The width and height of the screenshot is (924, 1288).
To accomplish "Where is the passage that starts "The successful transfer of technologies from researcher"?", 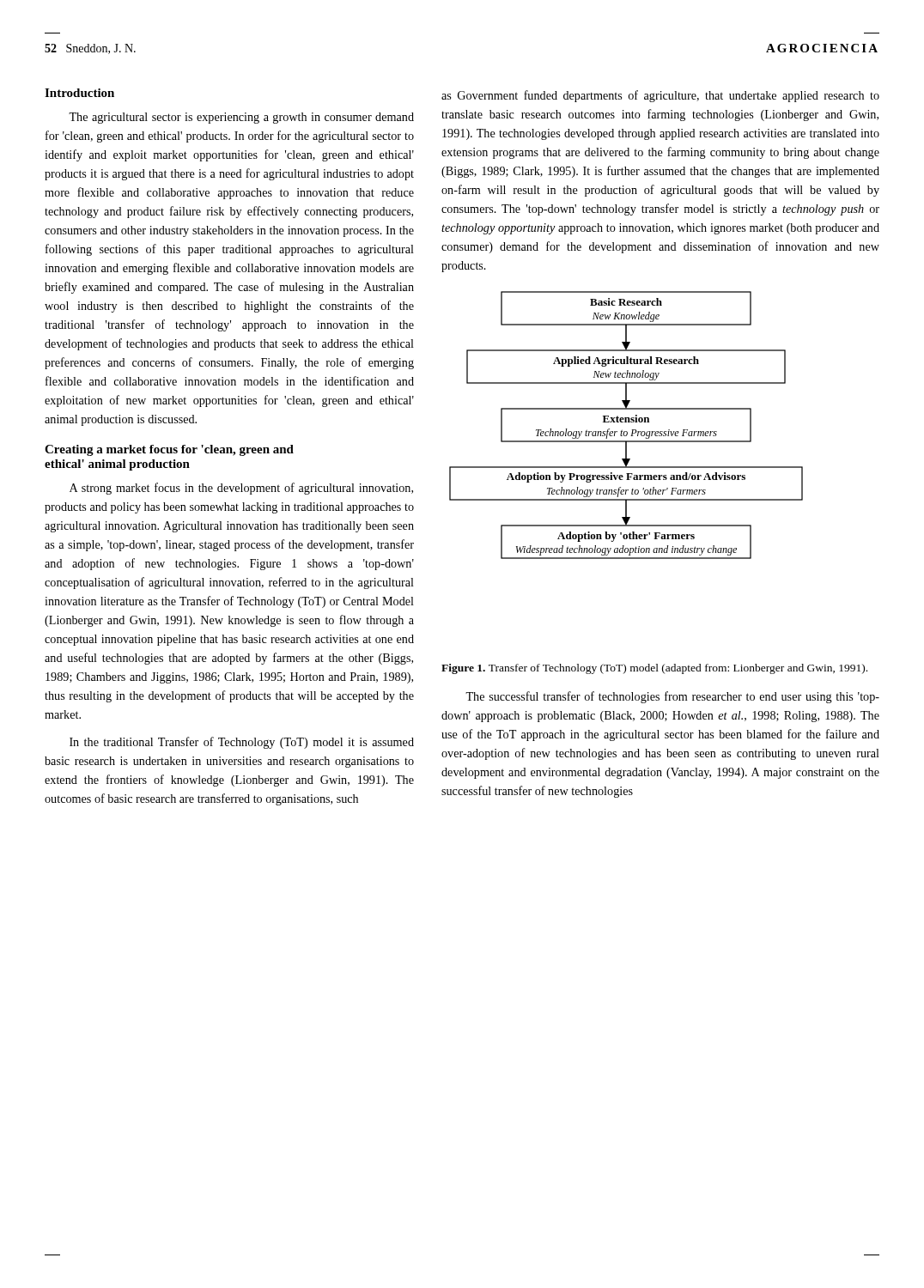I will 660,743.
